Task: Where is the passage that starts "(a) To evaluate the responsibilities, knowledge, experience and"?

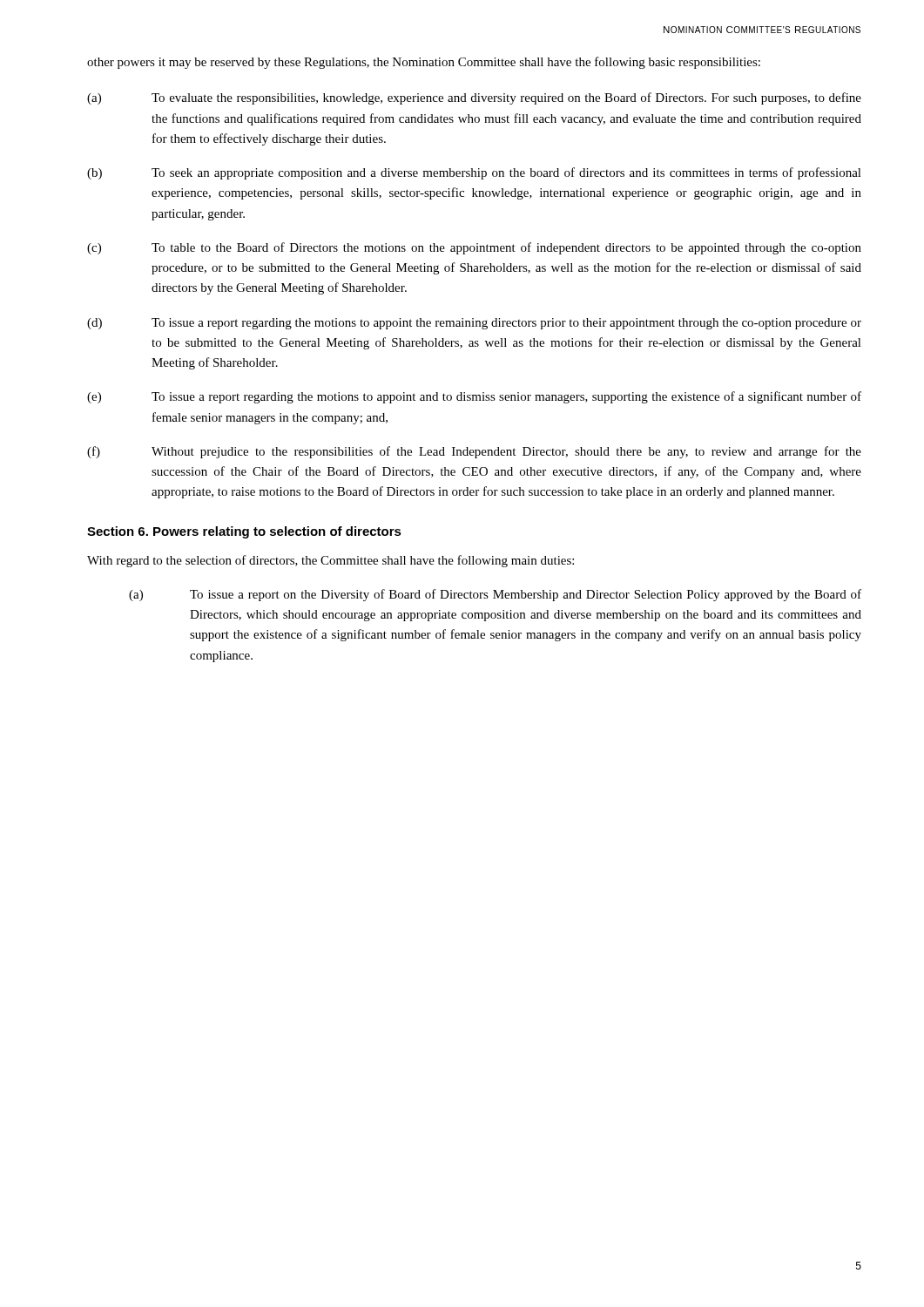Action: [x=474, y=119]
